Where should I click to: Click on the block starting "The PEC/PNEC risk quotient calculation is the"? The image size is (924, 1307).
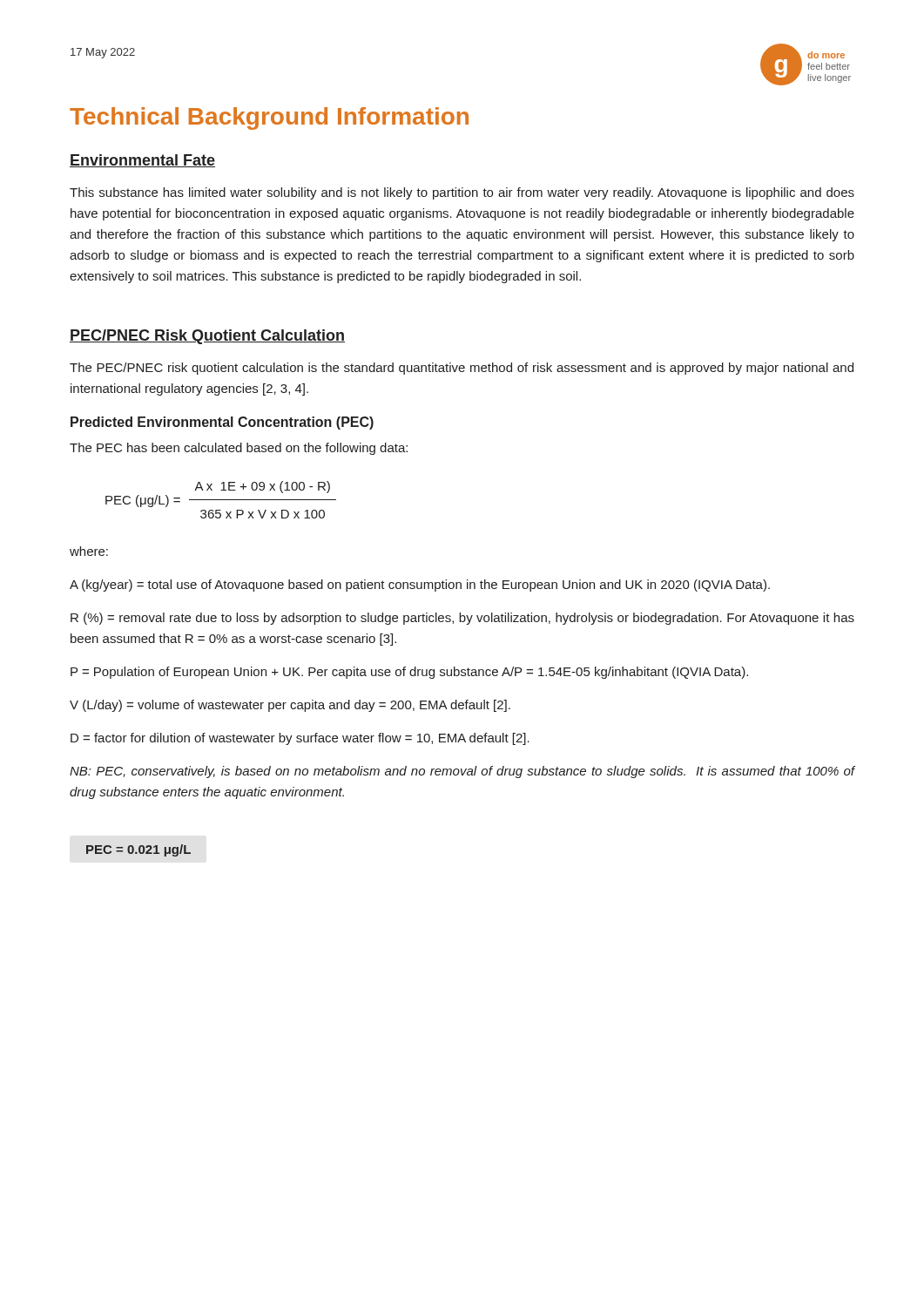[x=462, y=378]
